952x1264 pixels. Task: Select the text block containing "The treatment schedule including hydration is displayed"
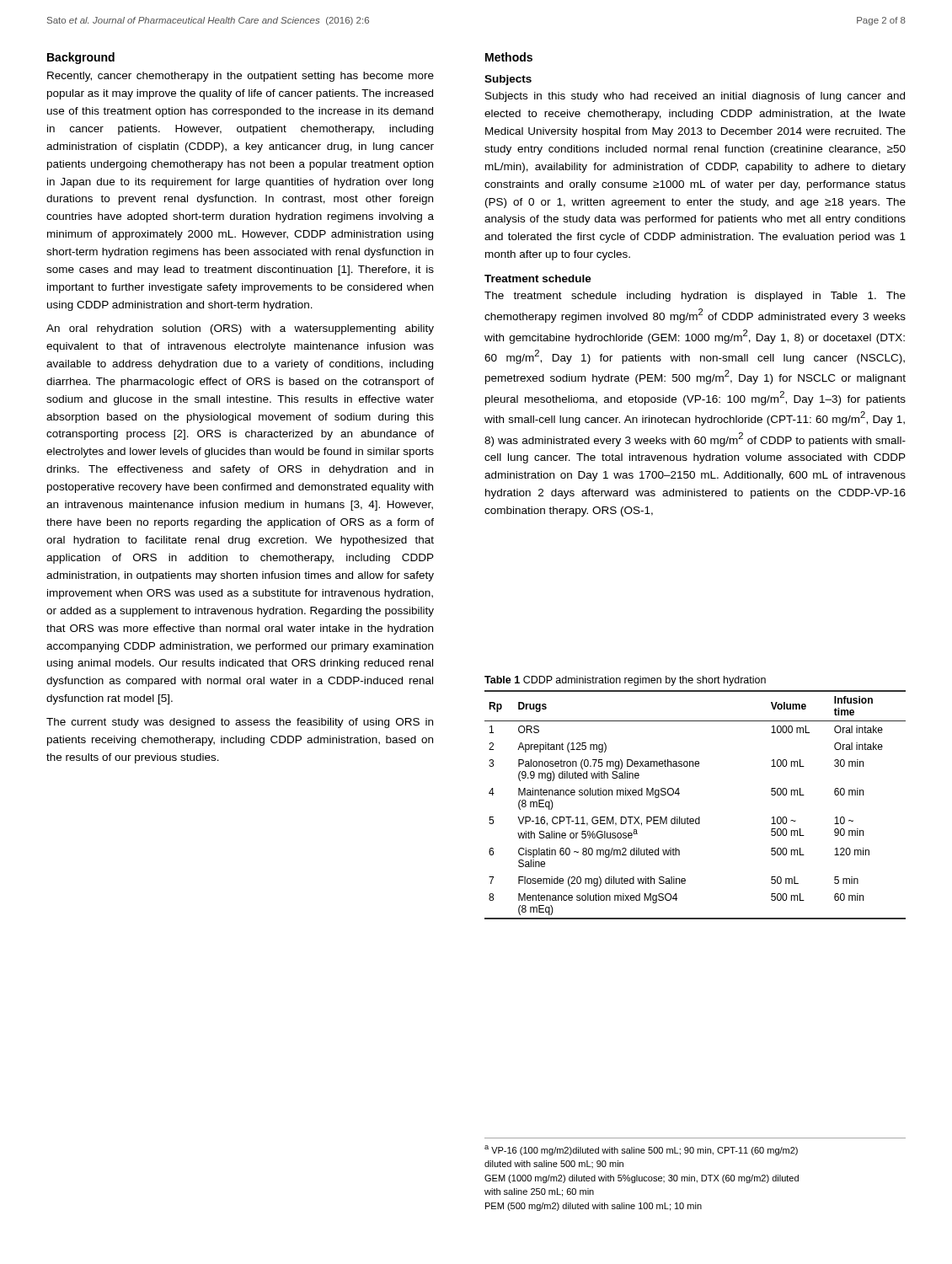[695, 404]
